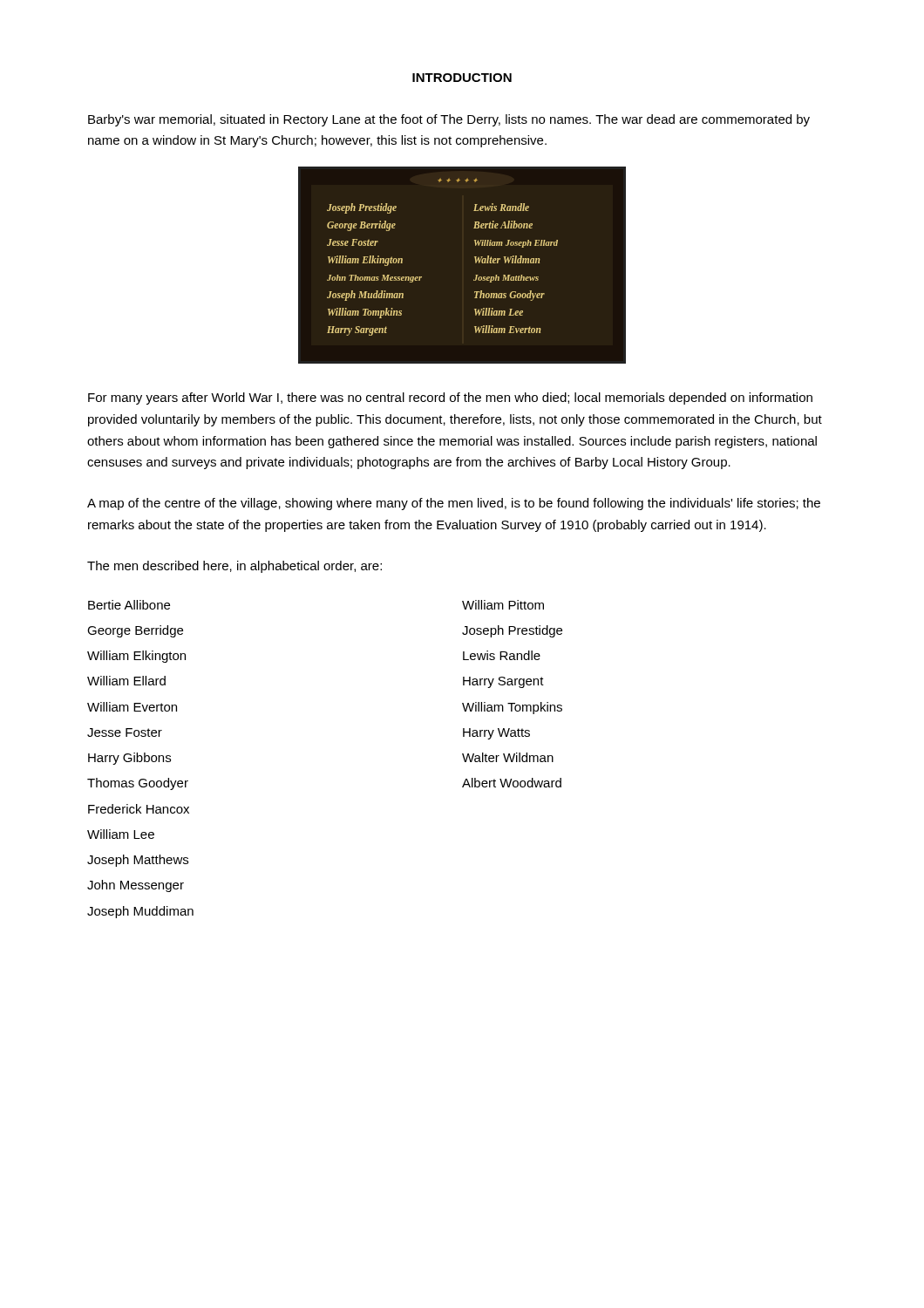The width and height of the screenshot is (924, 1308).
Task: Find the list item with the text "Harry Watts"
Action: coord(496,732)
